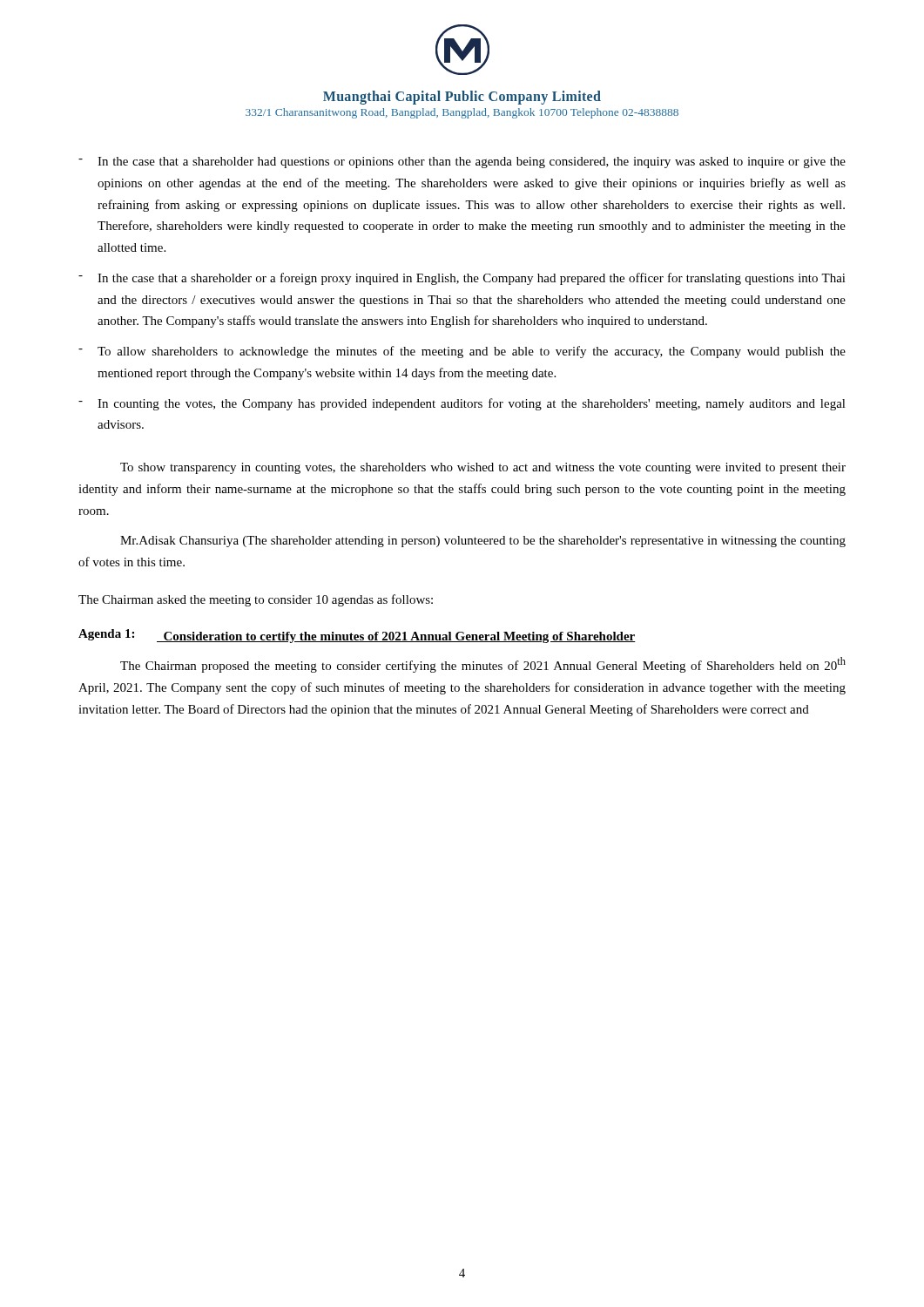Locate the text block containing "The Chairman proposed the meeting to consider"
924x1307 pixels.
(x=462, y=686)
